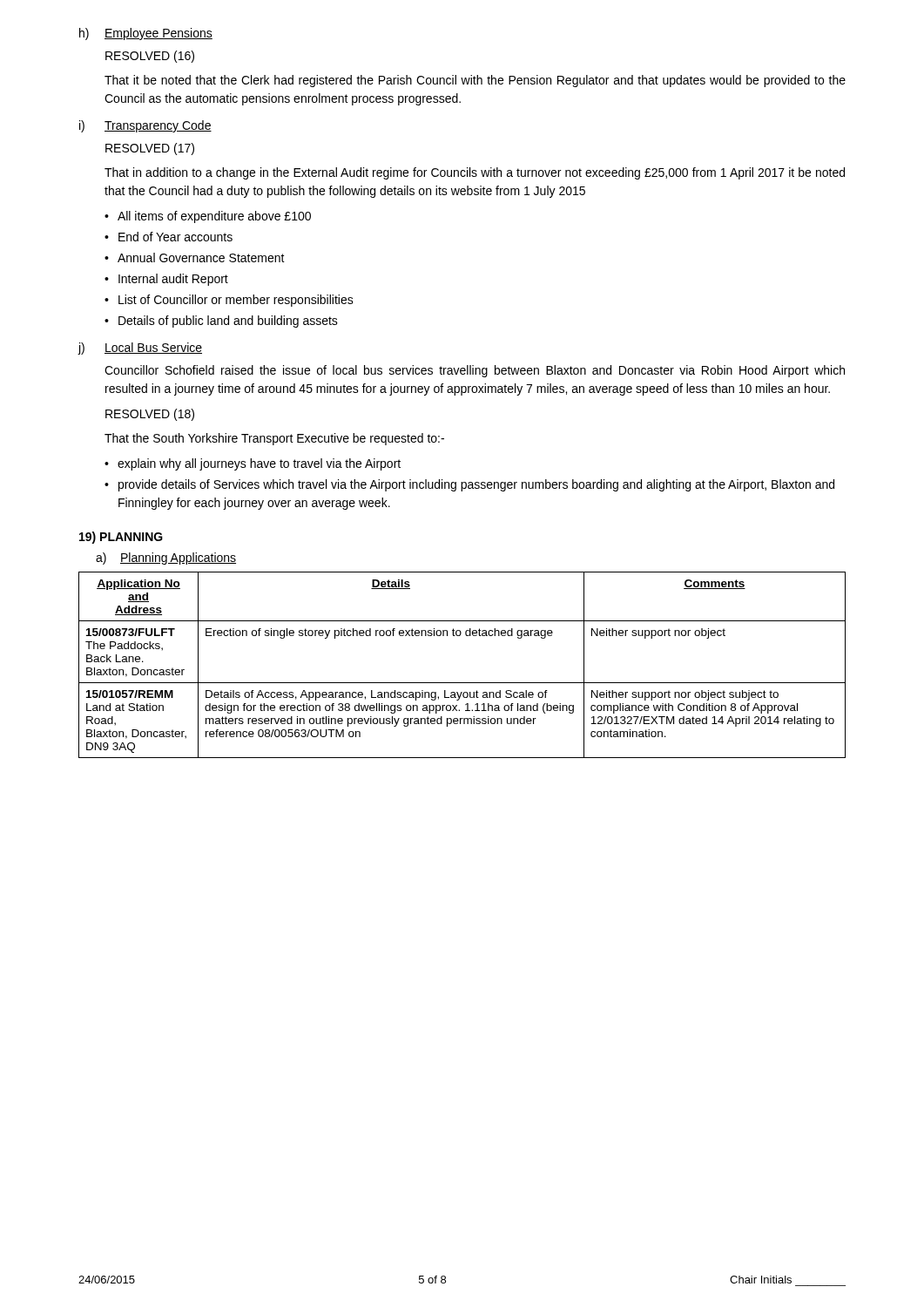Locate the list item that says "• List of Councillor or"

coord(229,300)
